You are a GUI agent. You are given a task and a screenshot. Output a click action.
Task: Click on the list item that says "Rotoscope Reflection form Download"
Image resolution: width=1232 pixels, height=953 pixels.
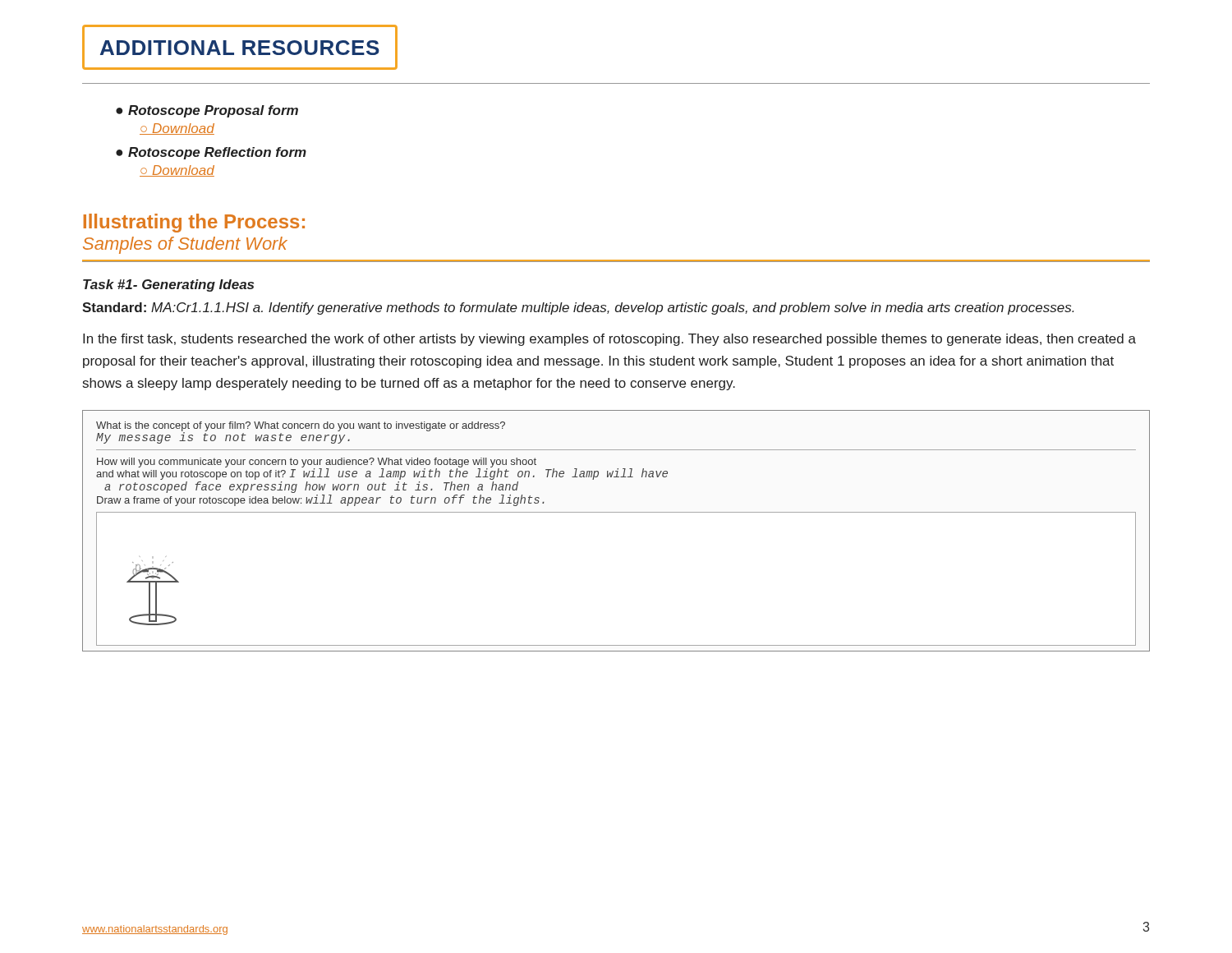217,153
